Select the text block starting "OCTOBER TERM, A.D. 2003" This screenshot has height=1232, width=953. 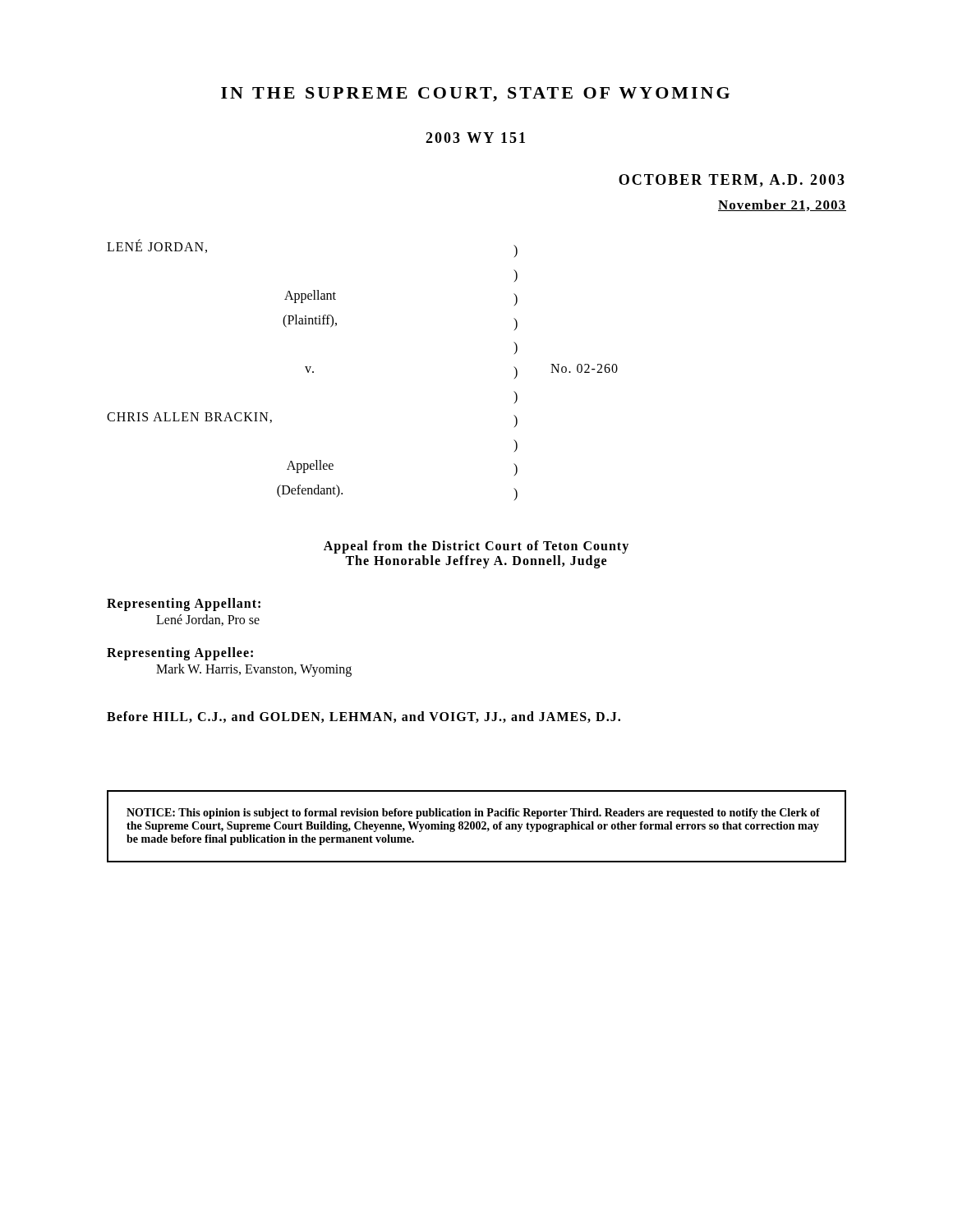732,180
